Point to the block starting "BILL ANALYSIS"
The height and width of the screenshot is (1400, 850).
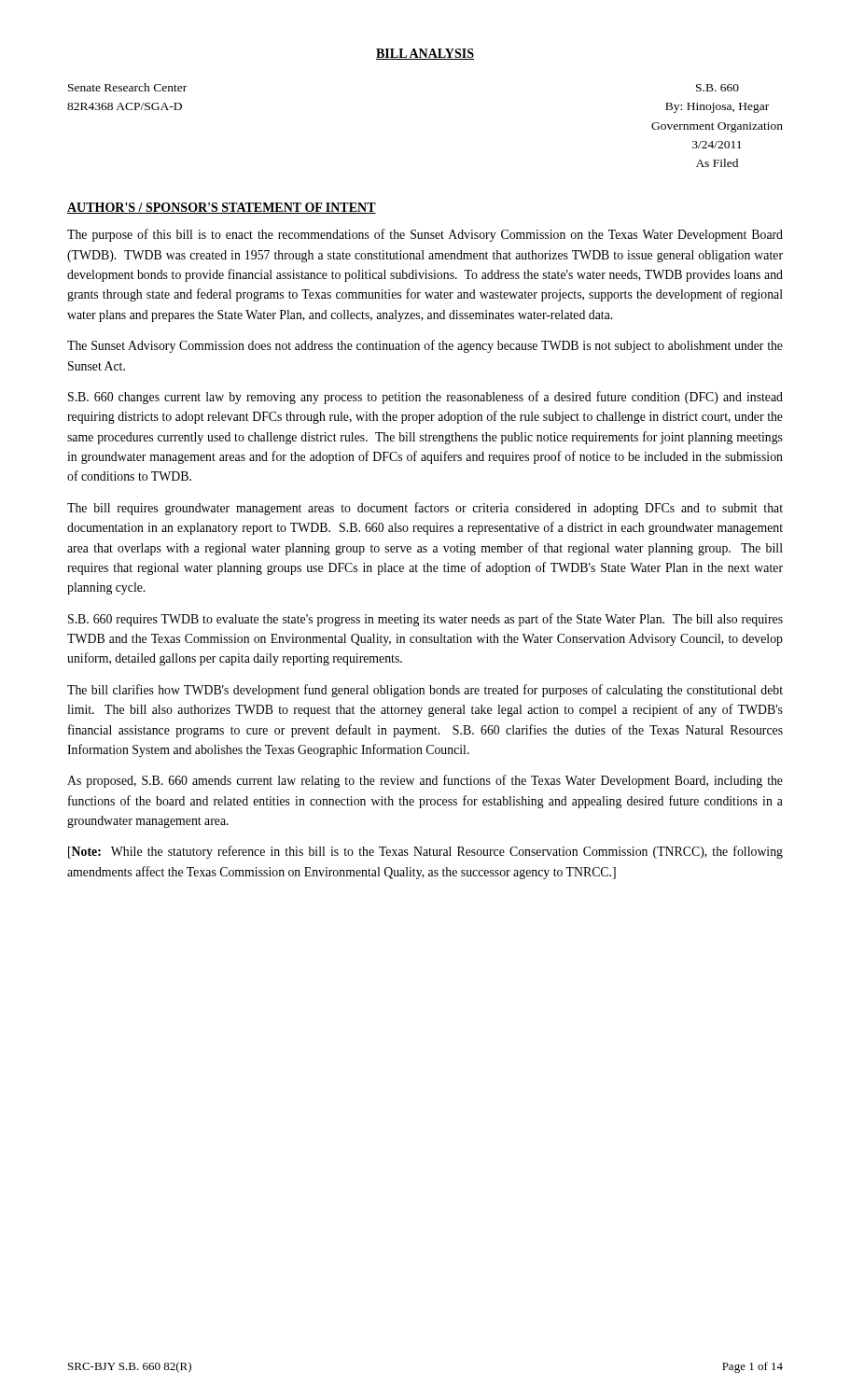(x=425, y=54)
